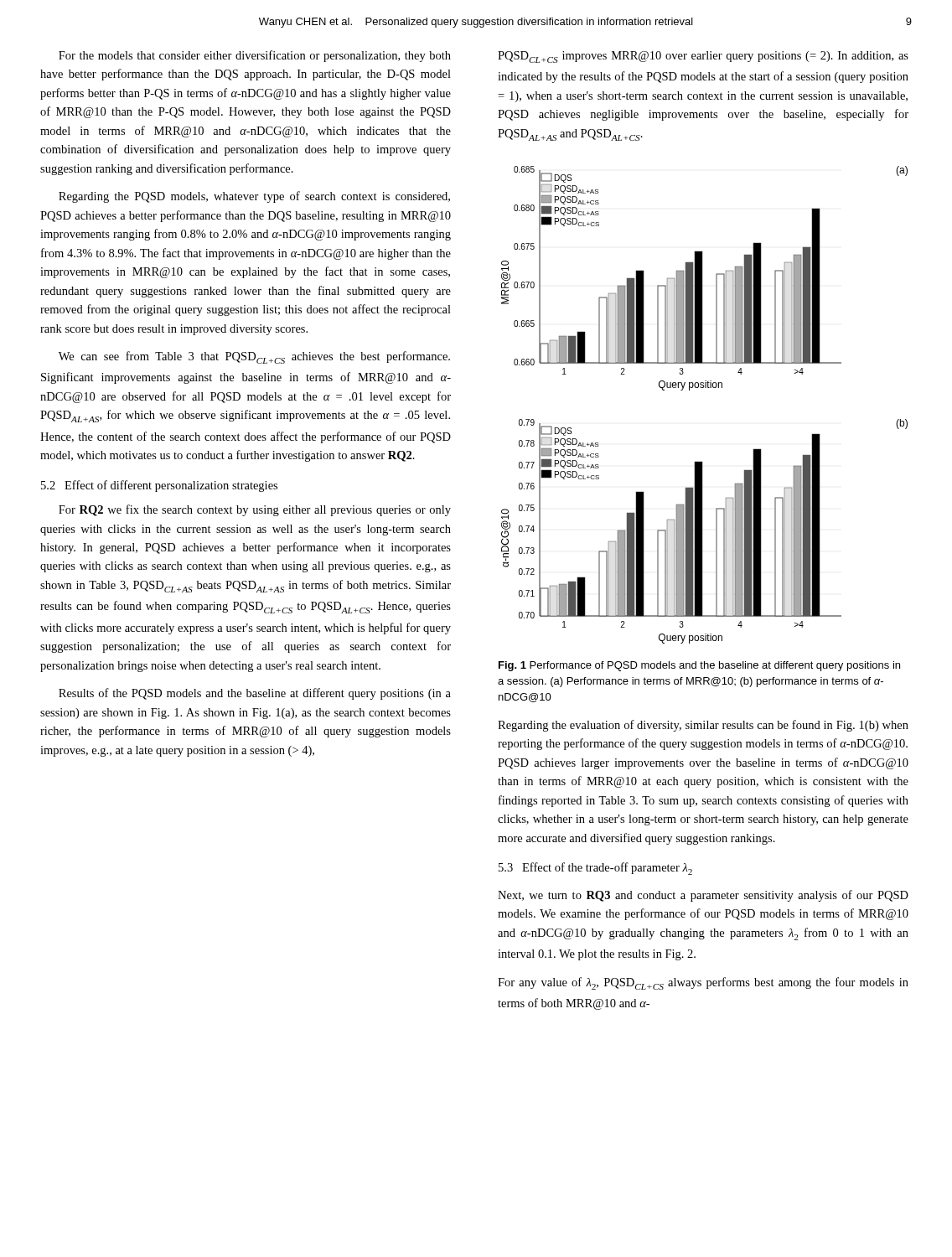The height and width of the screenshot is (1257, 952).
Task: Click on the text block containing "PQSDCL+CS improves MRR@10 over earlier query positions"
Action: tap(703, 96)
